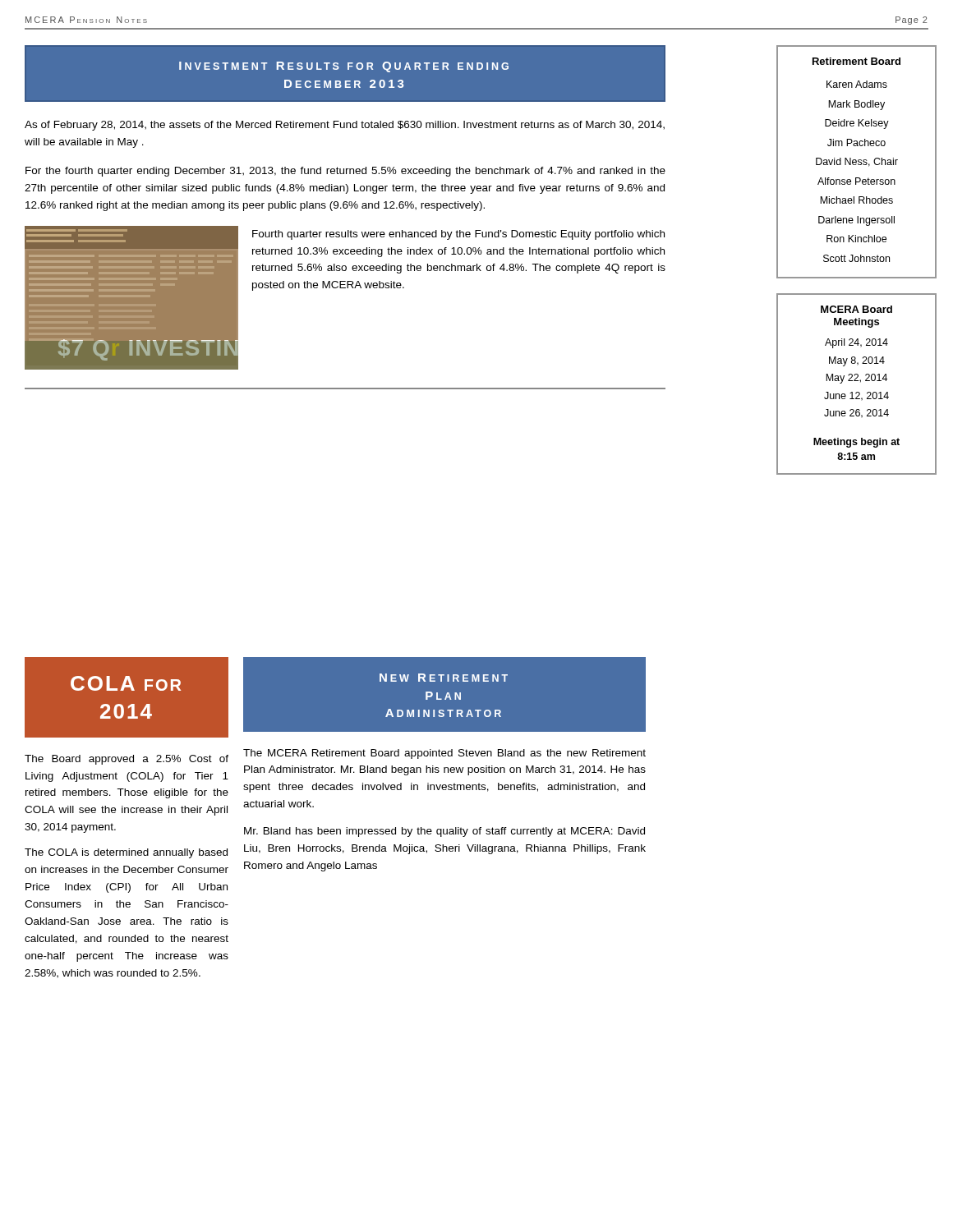Screen dimensions: 1232x953
Task: Point to "NEW RETIREMENT PLAN ADMINISTRATOR"
Action: (x=444, y=695)
